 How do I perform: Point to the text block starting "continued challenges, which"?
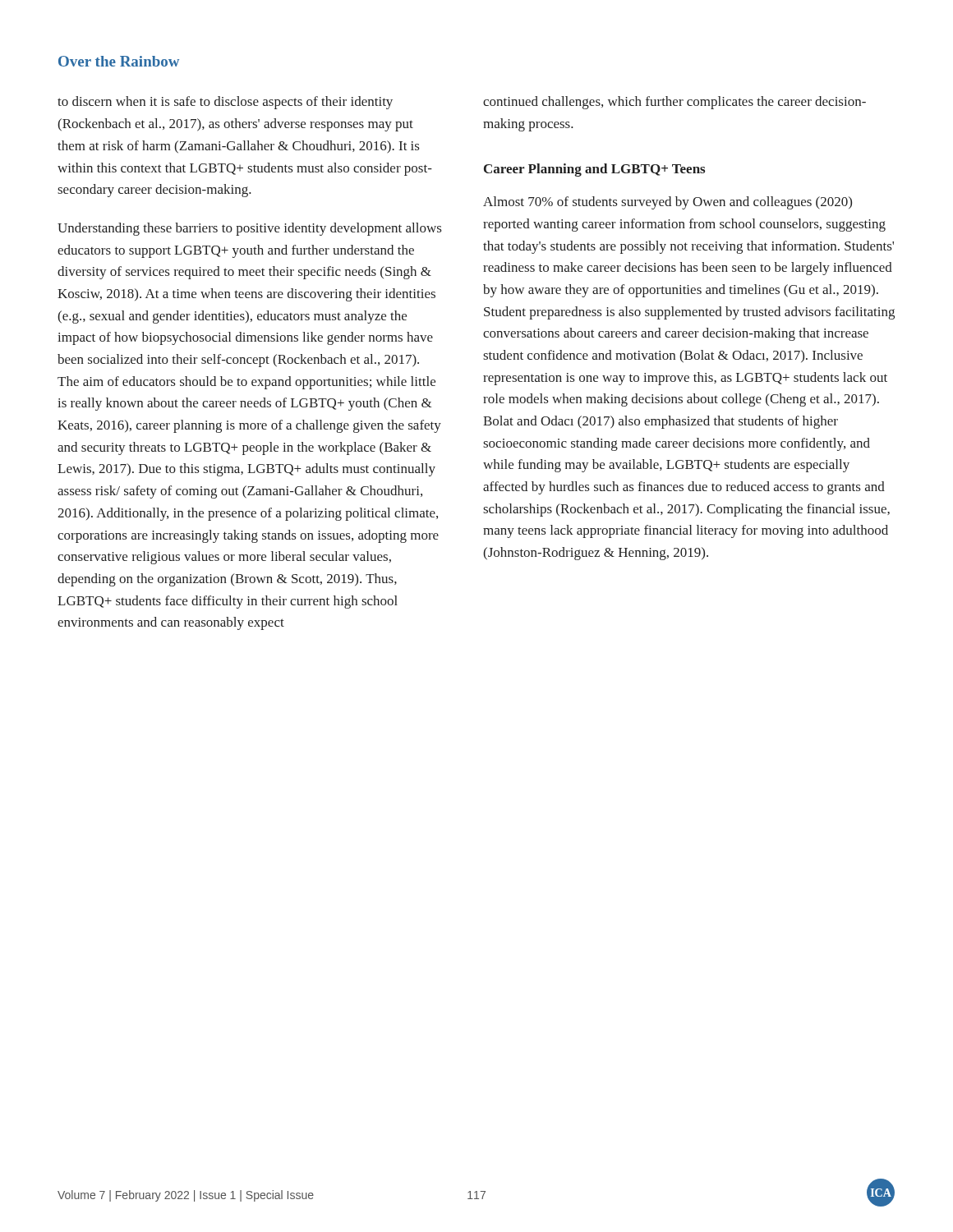click(675, 113)
